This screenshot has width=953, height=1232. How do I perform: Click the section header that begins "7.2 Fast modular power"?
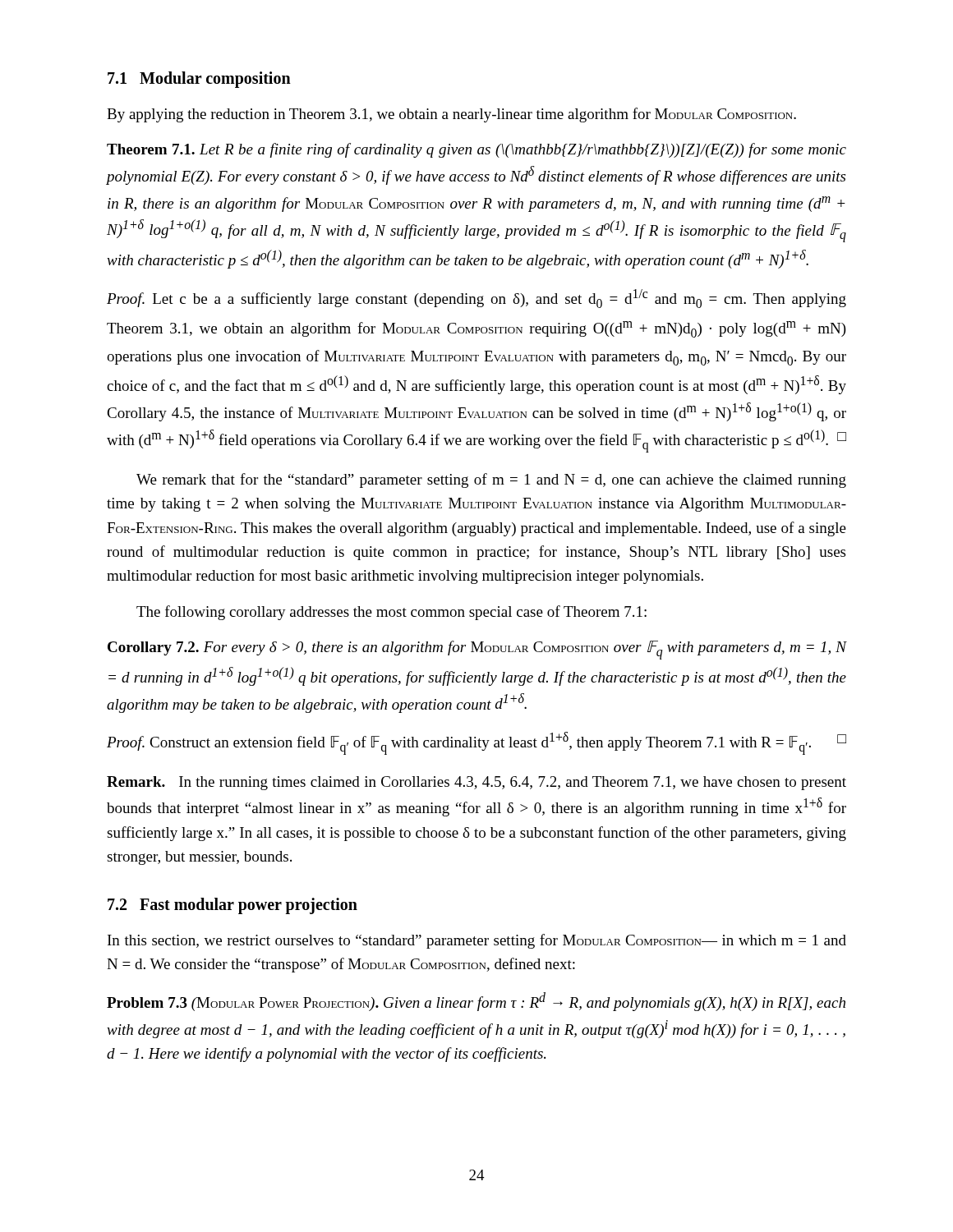click(232, 904)
